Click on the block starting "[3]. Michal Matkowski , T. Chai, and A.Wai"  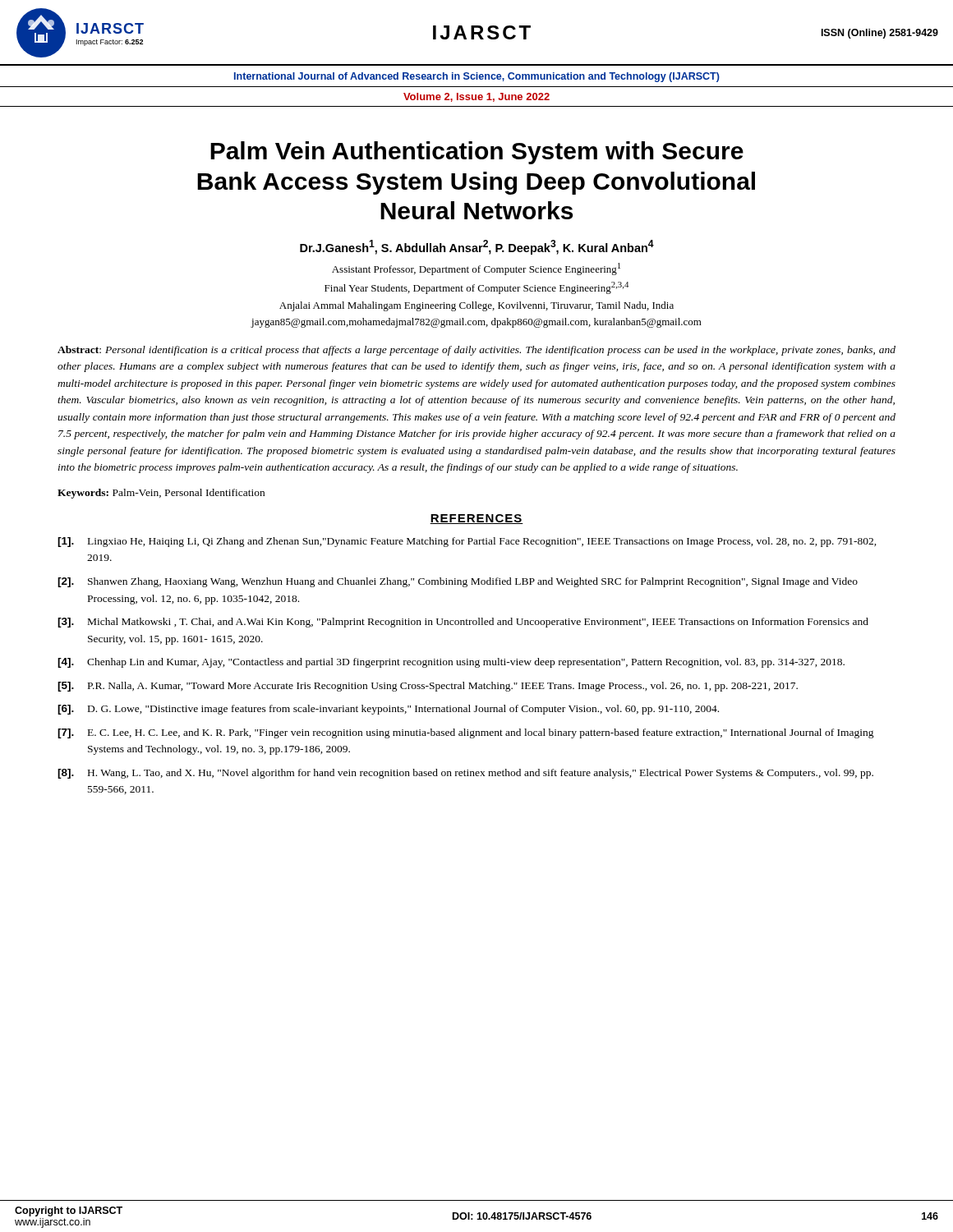(476, 630)
